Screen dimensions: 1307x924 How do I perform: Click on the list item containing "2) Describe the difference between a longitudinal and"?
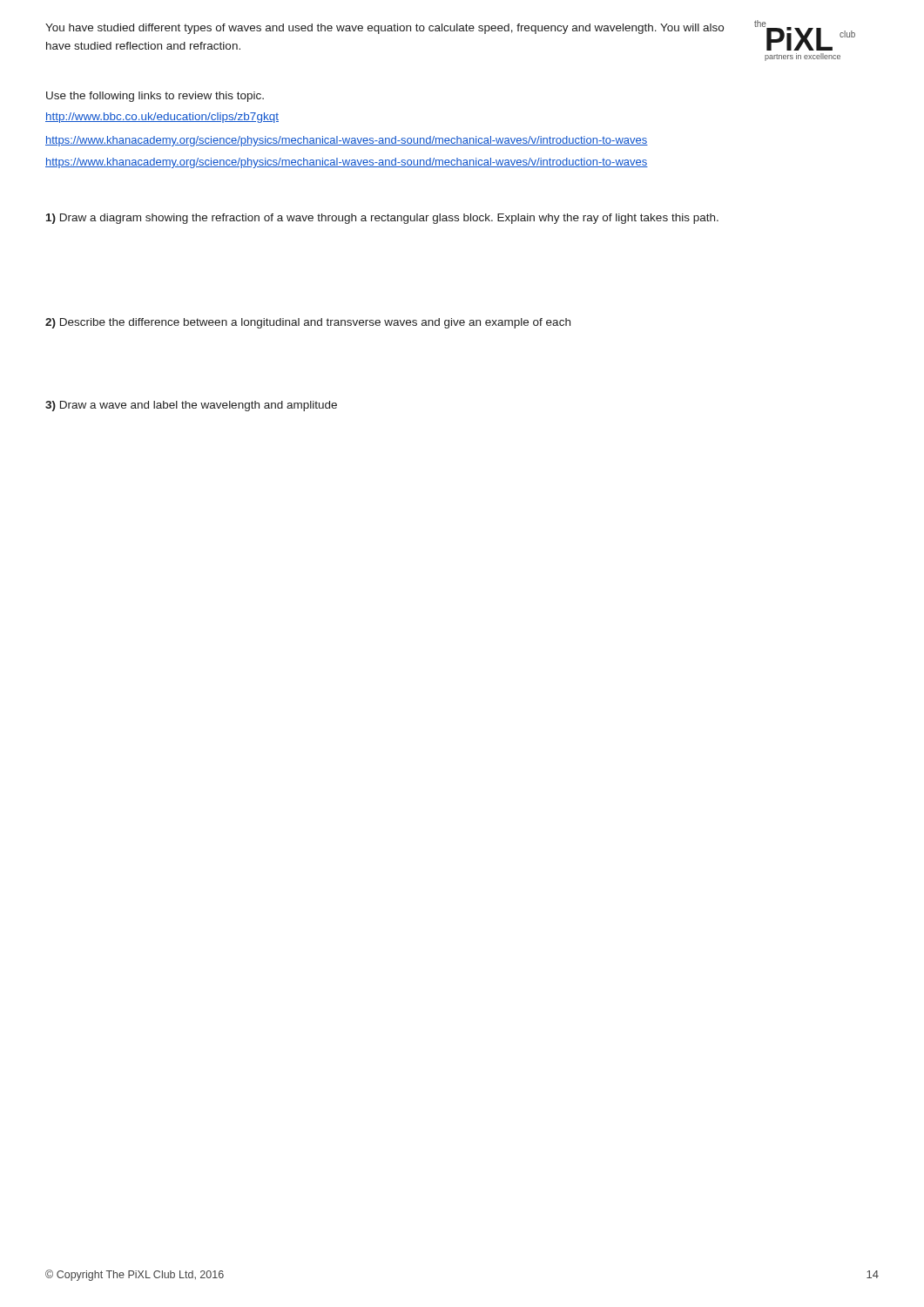(x=308, y=322)
